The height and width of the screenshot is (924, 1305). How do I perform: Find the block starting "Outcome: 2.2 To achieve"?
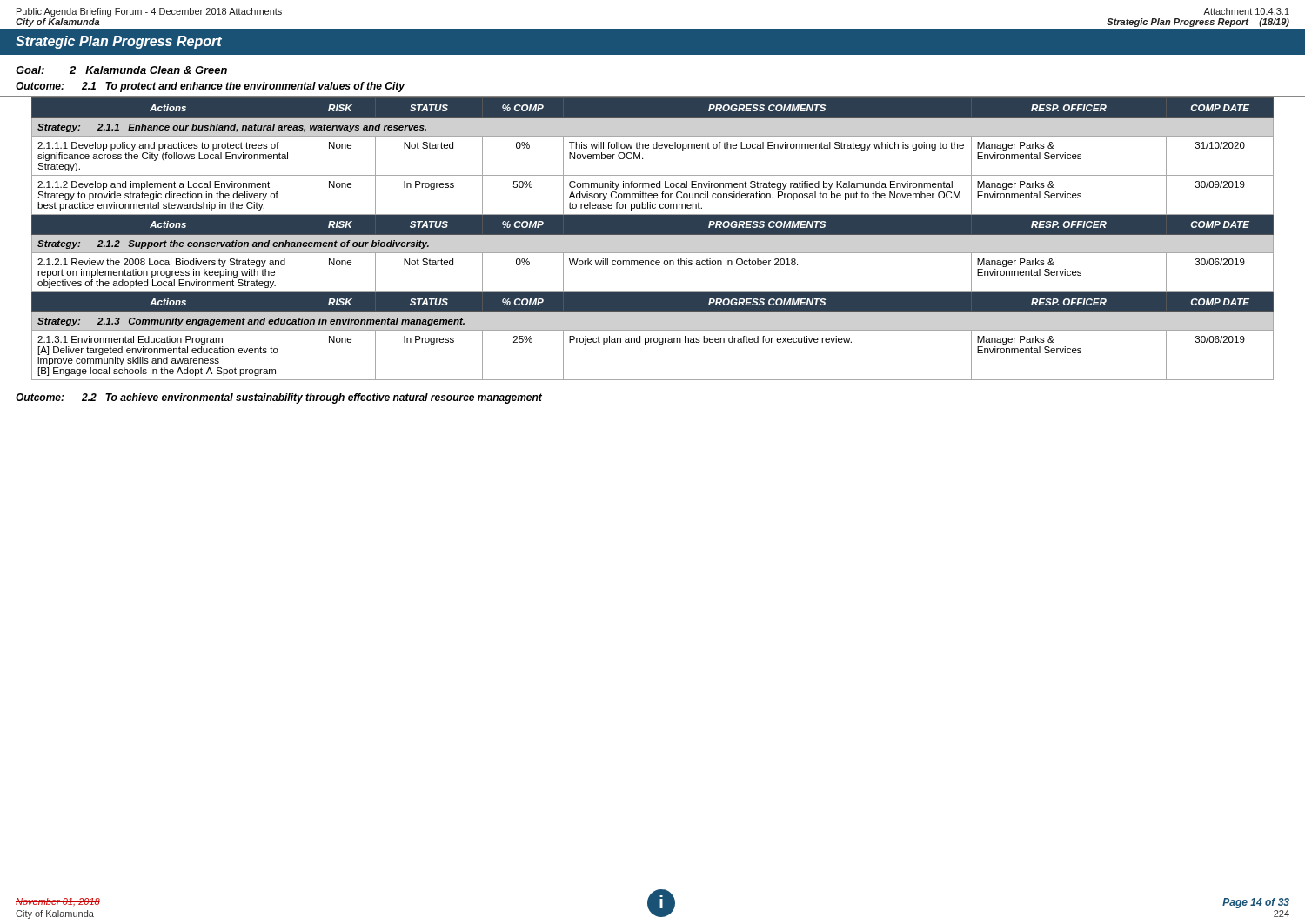279,398
